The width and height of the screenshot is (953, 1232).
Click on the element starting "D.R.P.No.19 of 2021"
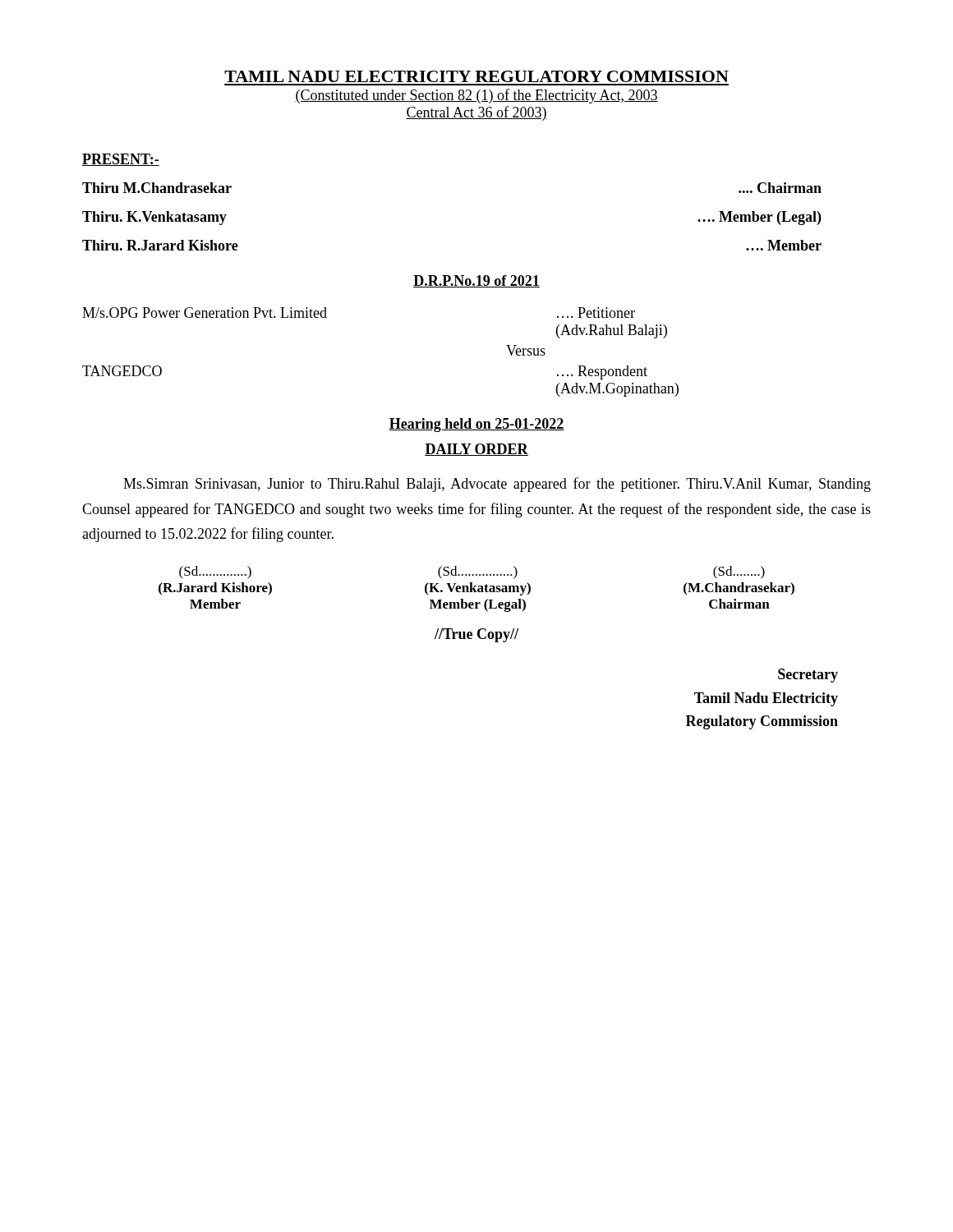(476, 281)
